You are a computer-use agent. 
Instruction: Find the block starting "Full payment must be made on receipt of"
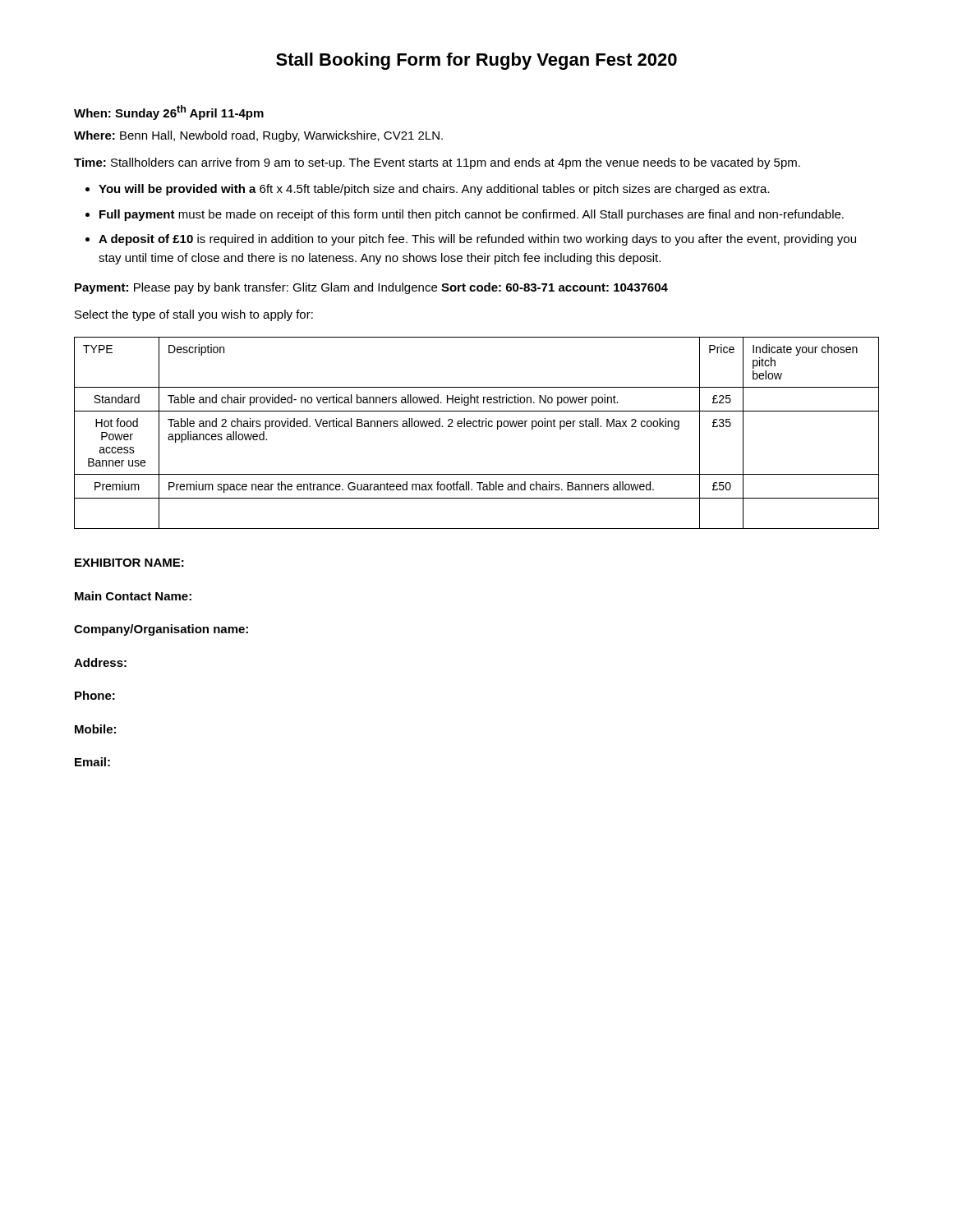[x=472, y=214]
